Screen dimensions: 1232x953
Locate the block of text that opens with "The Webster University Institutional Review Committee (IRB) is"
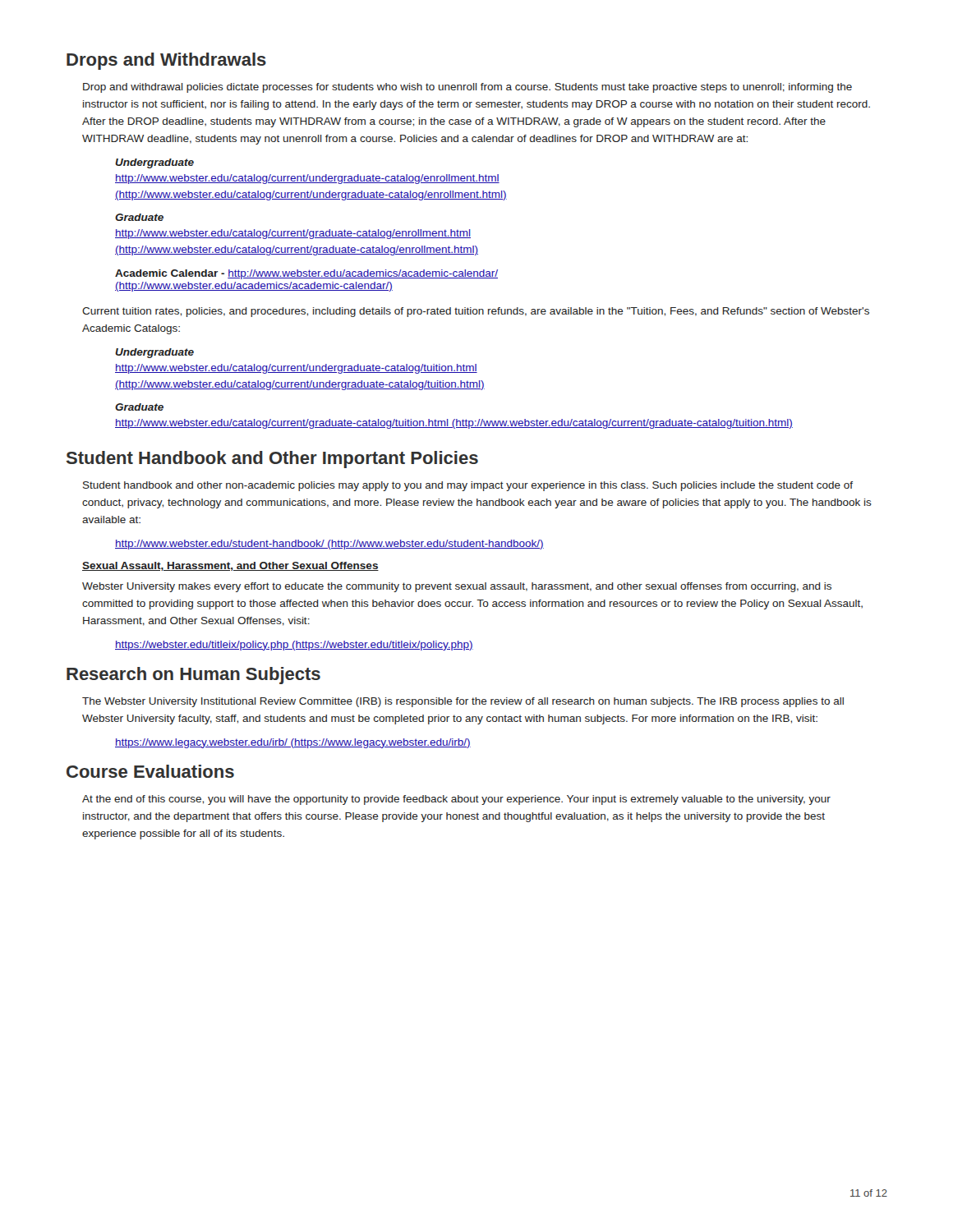tap(463, 709)
